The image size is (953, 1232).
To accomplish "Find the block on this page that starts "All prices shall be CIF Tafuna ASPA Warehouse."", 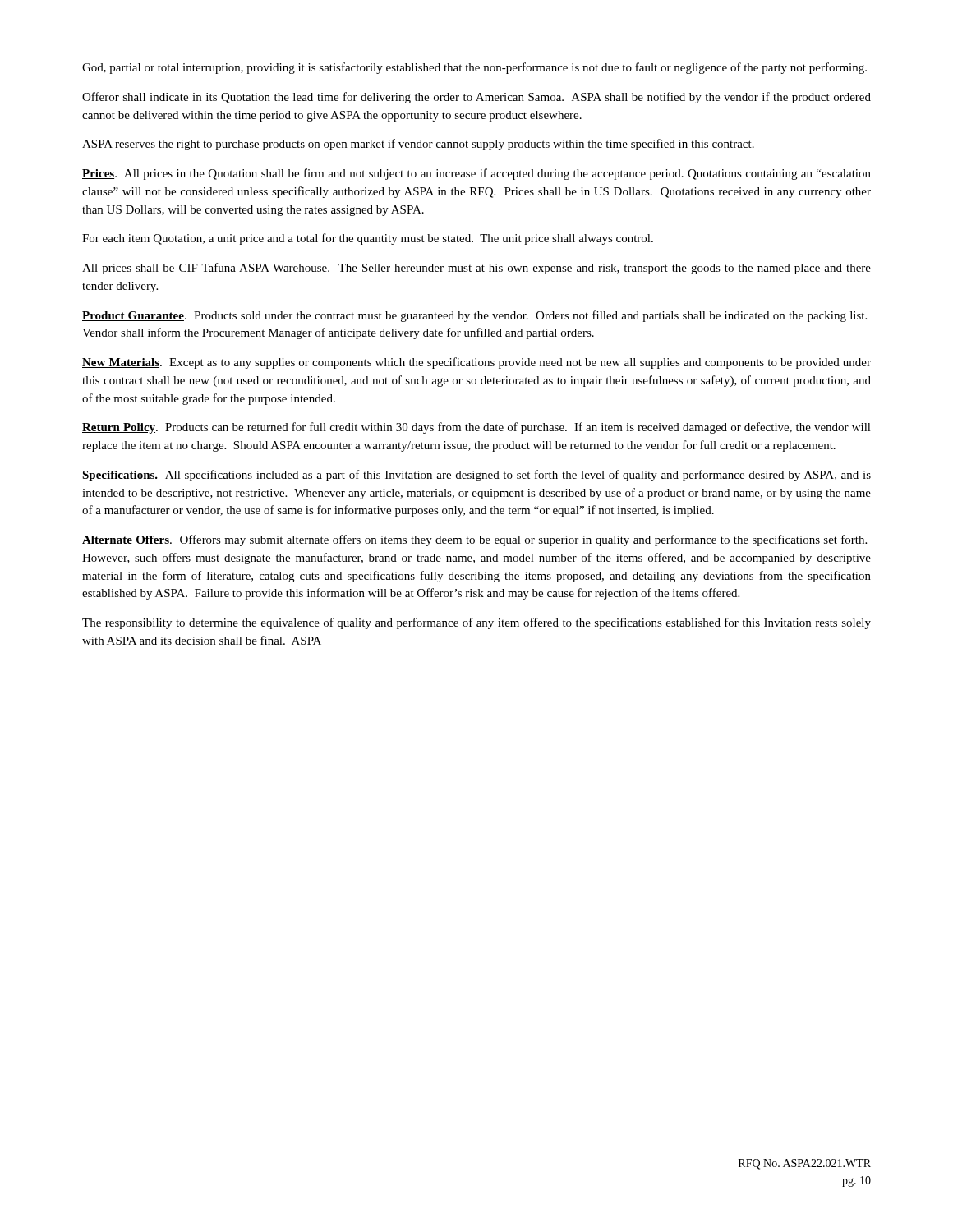I will pyautogui.click(x=476, y=277).
